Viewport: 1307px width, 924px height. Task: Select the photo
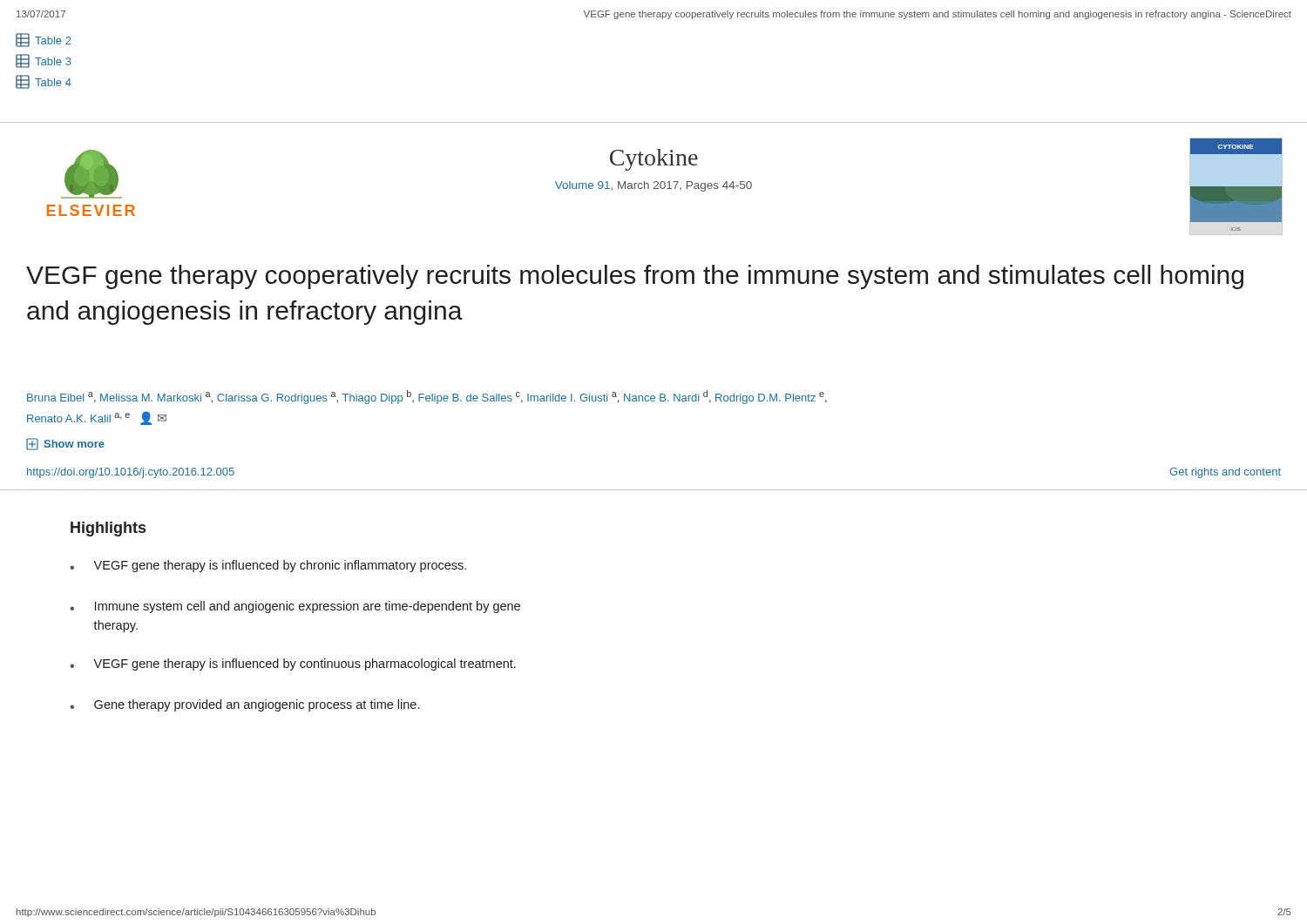pos(1236,186)
